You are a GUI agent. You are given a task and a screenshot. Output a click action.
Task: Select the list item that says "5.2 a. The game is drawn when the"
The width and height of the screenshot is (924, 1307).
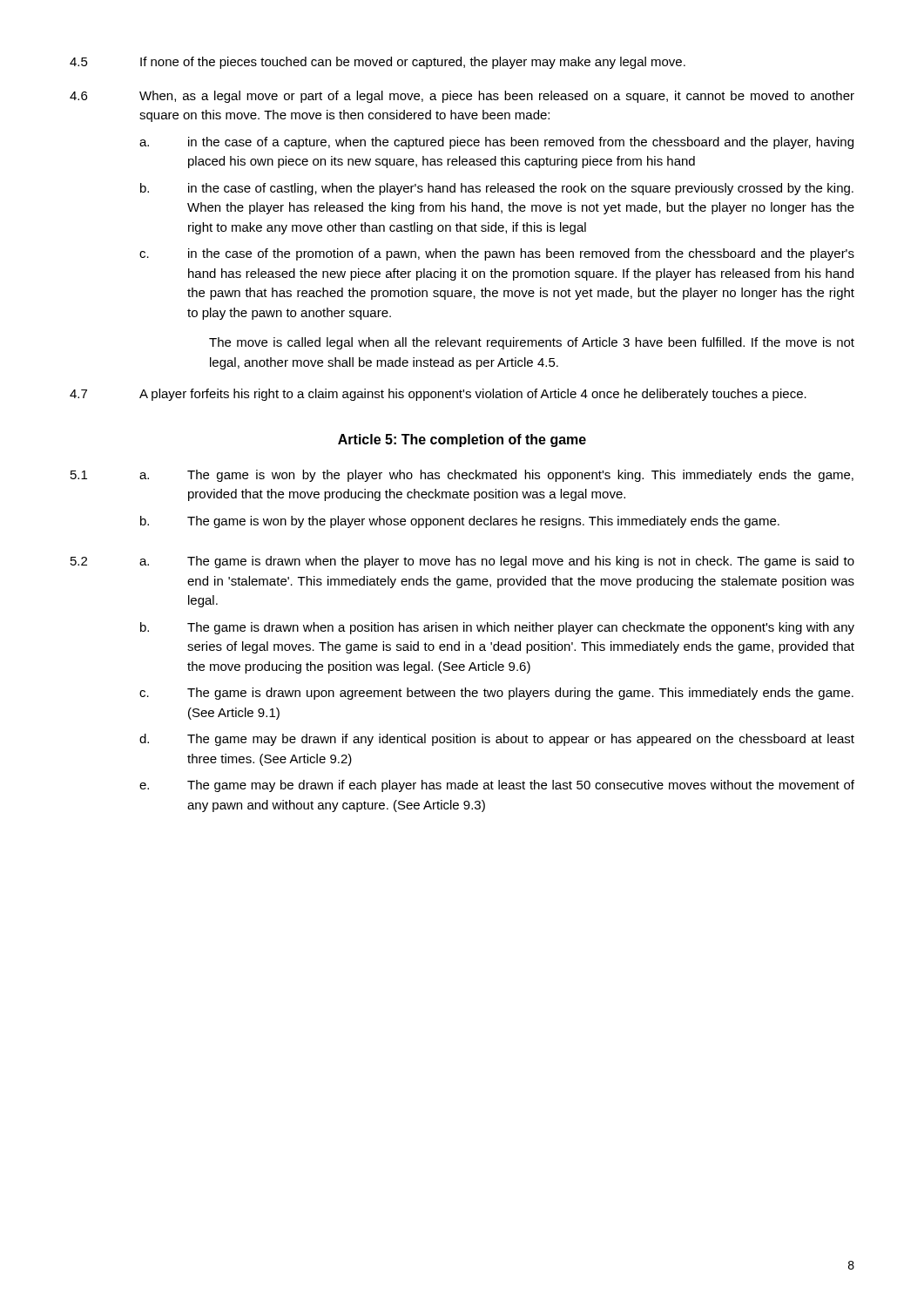click(x=462, y=687)
